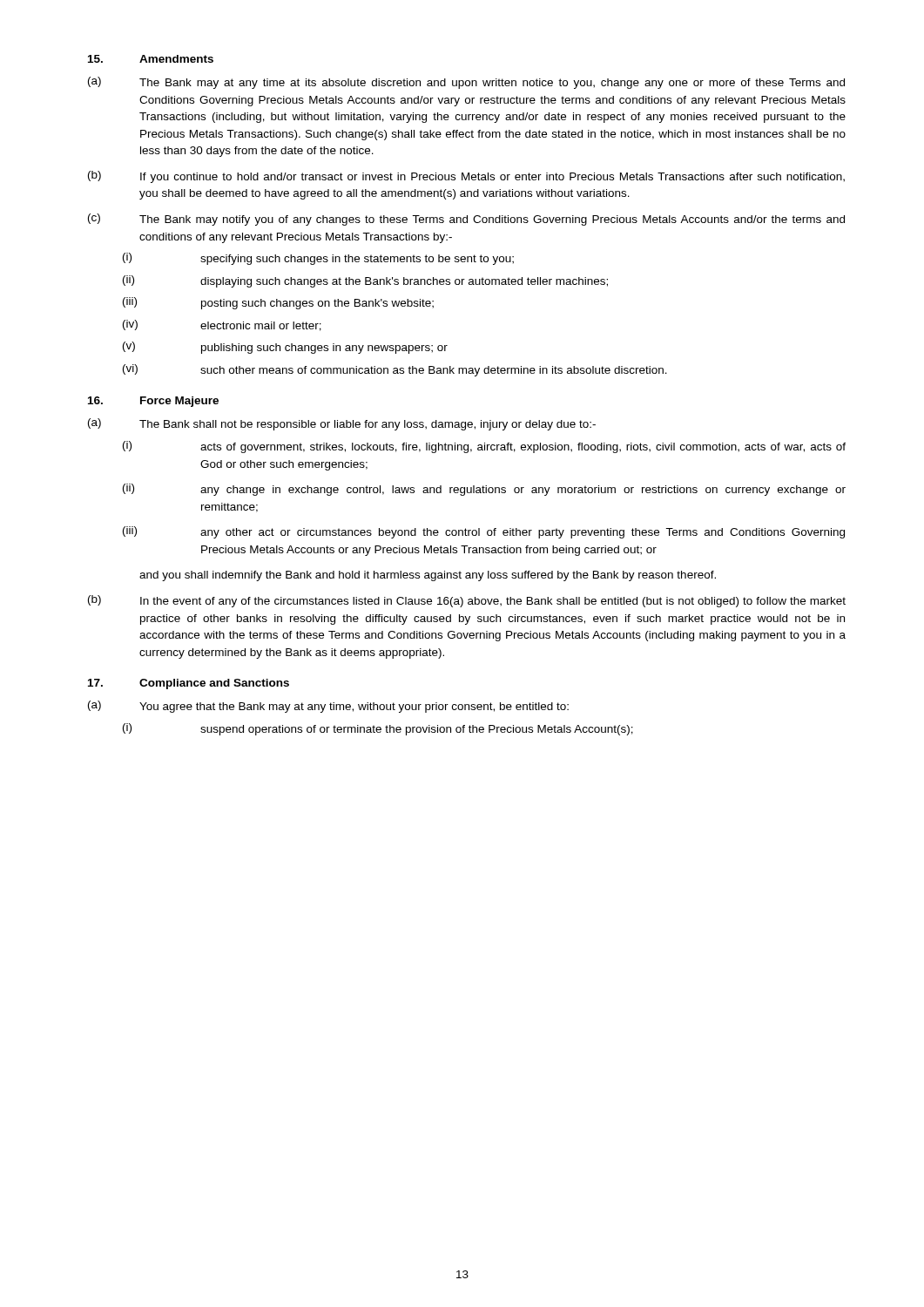Click the passage that begins "(a) The Bank may"
The width and height of the screenshot is (924, 1307).
[x=466, y=117]
